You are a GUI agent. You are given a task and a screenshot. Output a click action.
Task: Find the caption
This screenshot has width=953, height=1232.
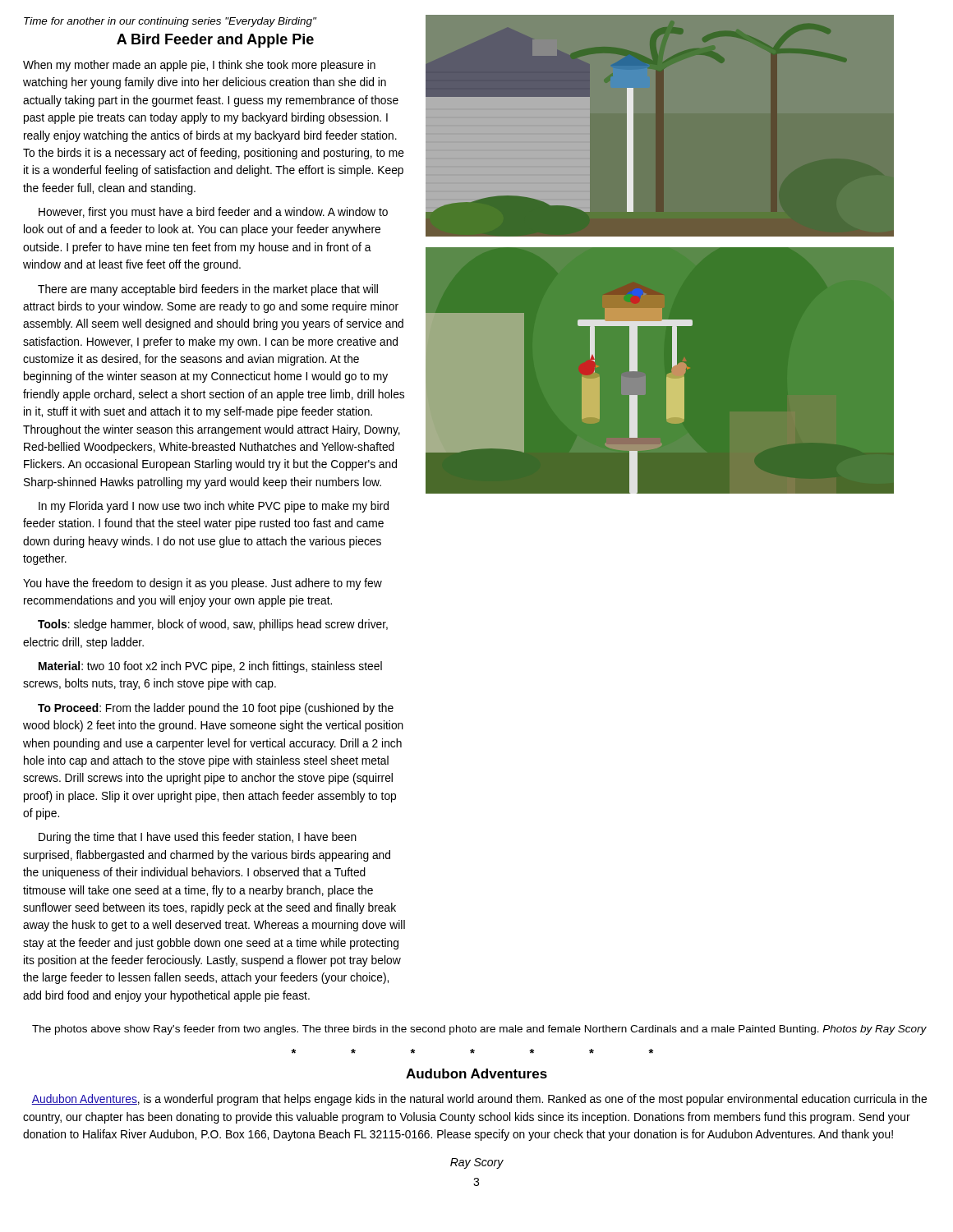click(476, 1029)
